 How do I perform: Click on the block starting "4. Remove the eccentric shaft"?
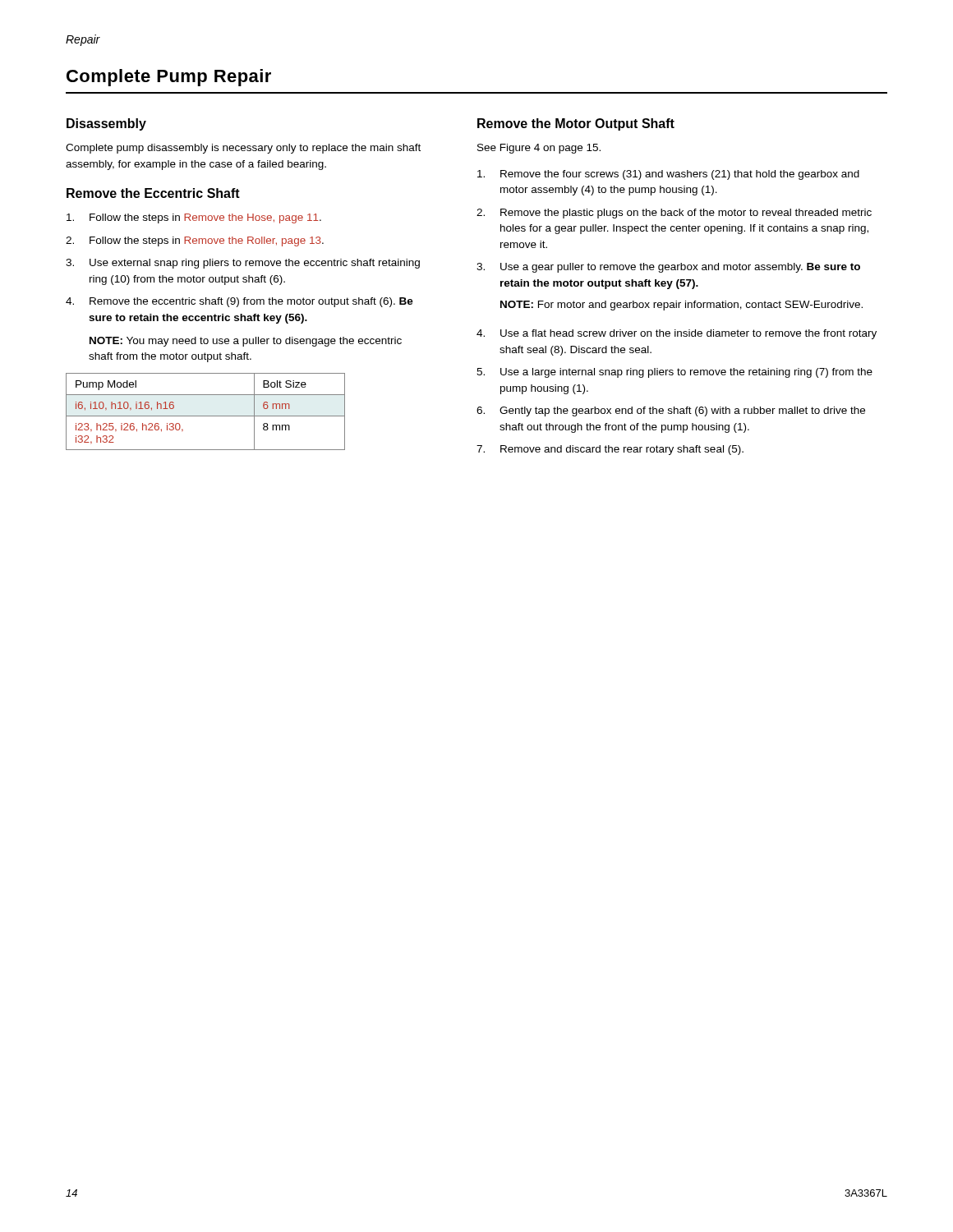(246, 310)
